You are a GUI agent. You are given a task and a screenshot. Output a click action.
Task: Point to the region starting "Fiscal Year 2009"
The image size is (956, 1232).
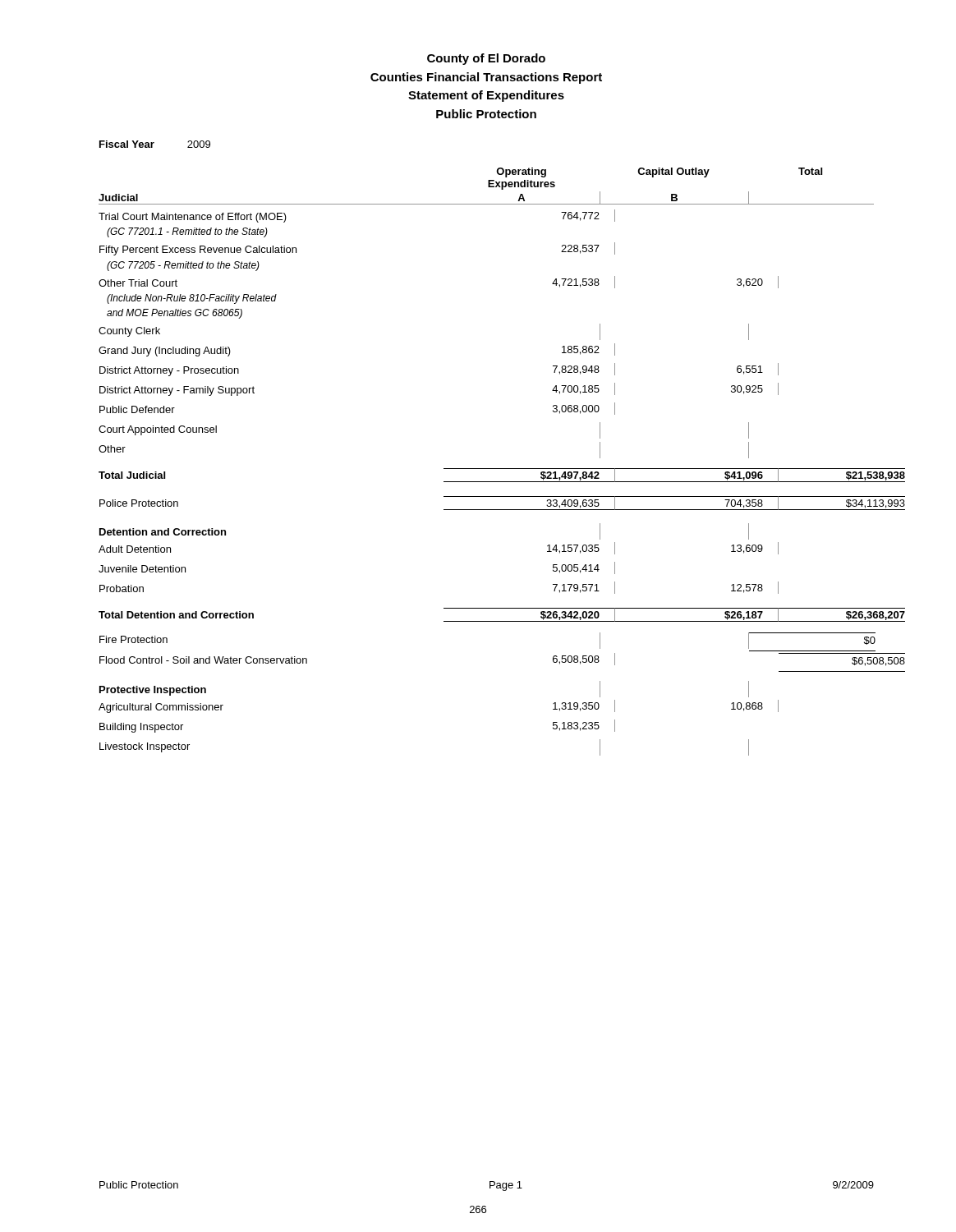pyautogui.click(x=155, y=144)
